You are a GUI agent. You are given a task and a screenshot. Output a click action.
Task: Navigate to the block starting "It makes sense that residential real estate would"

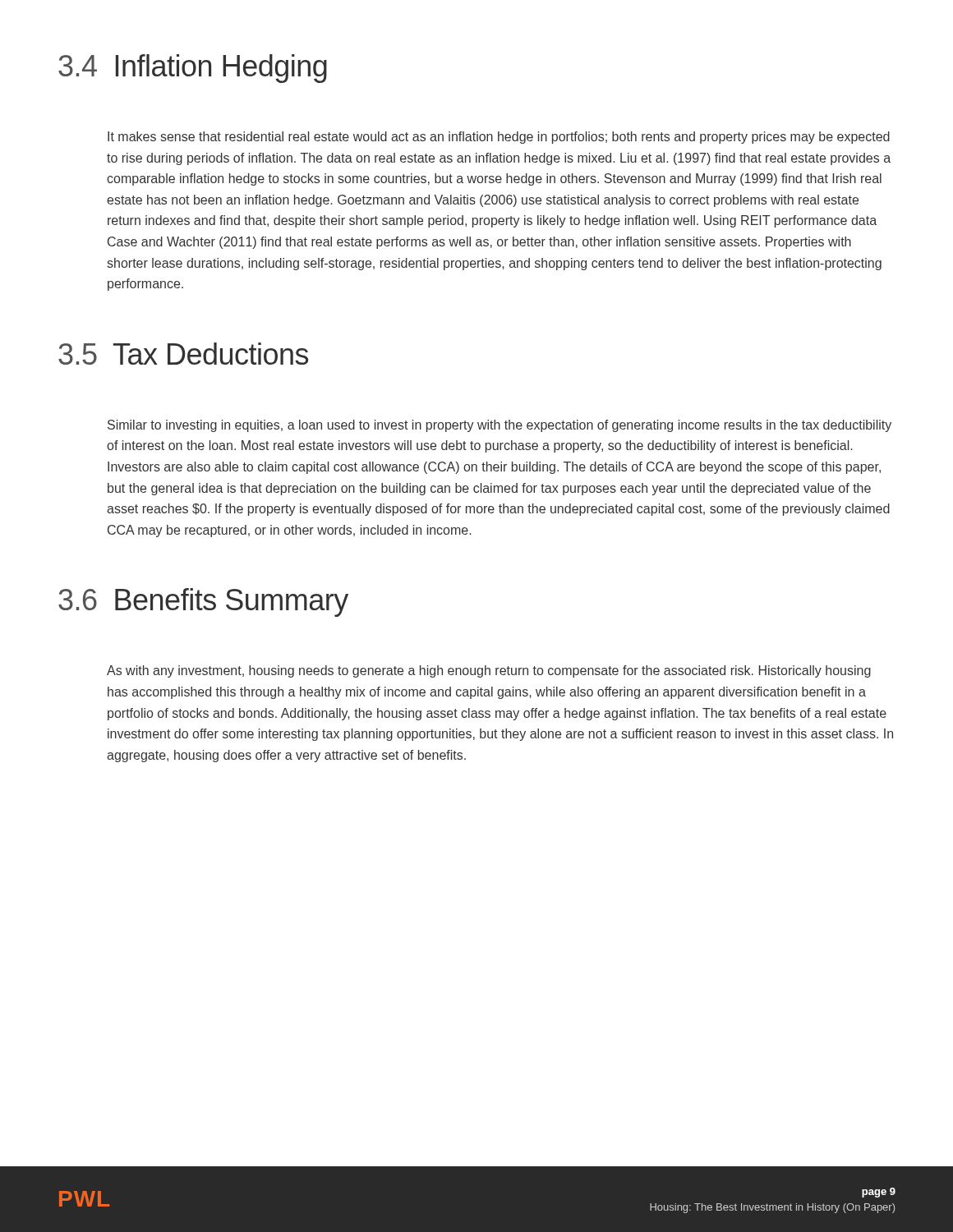pos(501,211)
